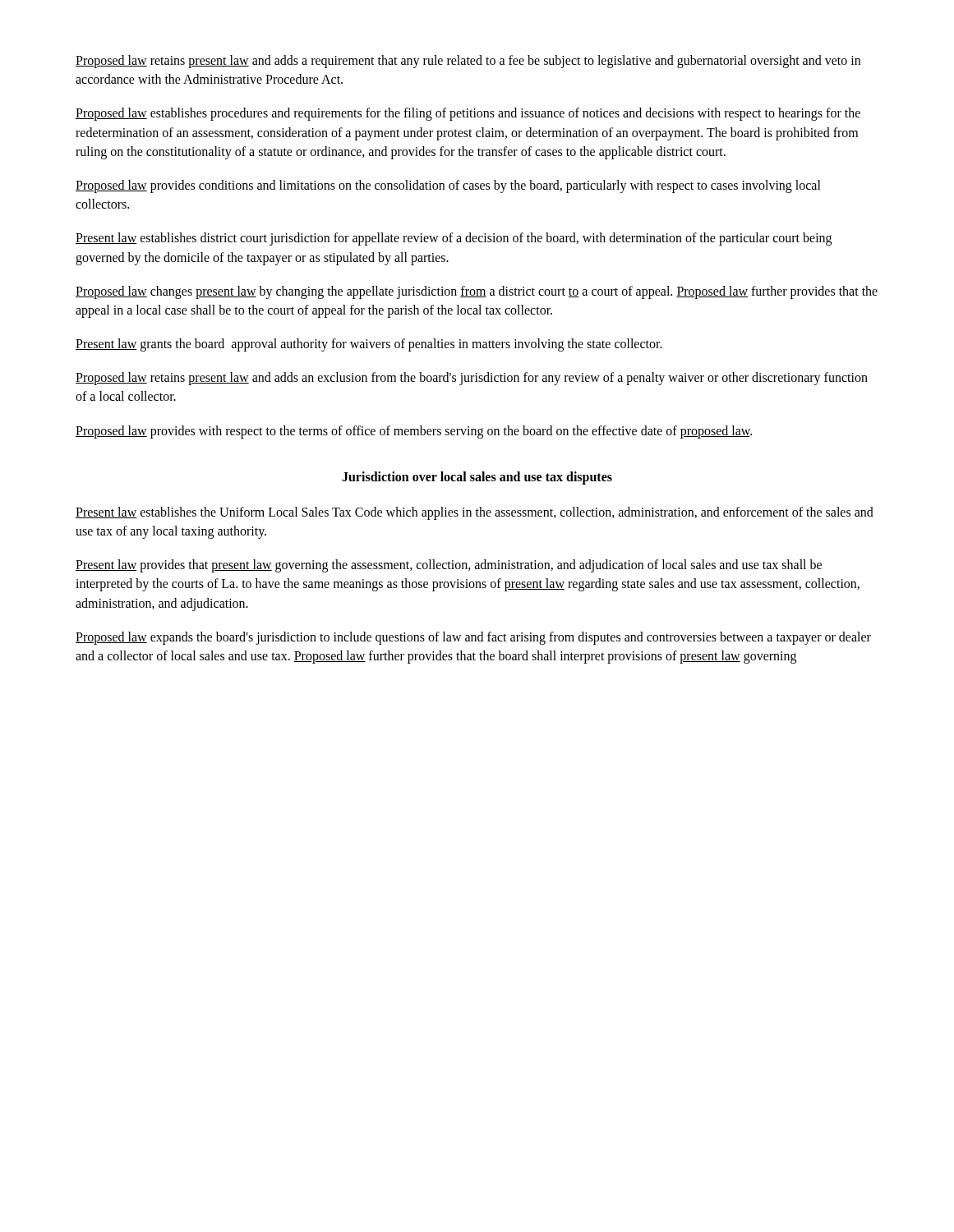Where is the passage that starts "Present law provides that present law governing"?
954x1232 pixels.
468,584
